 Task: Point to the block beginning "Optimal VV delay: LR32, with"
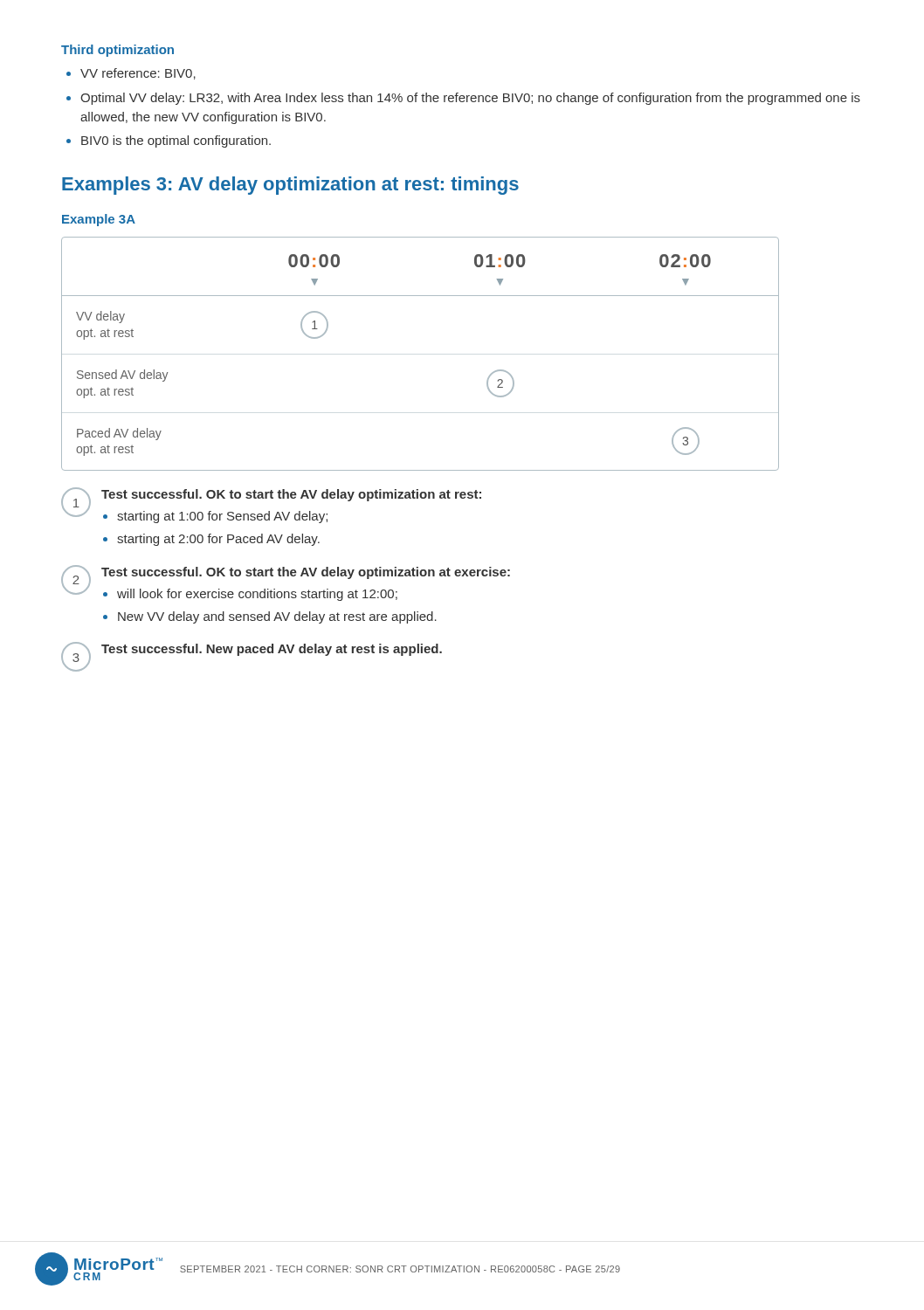pyautogui.click(x=472, y=107)
